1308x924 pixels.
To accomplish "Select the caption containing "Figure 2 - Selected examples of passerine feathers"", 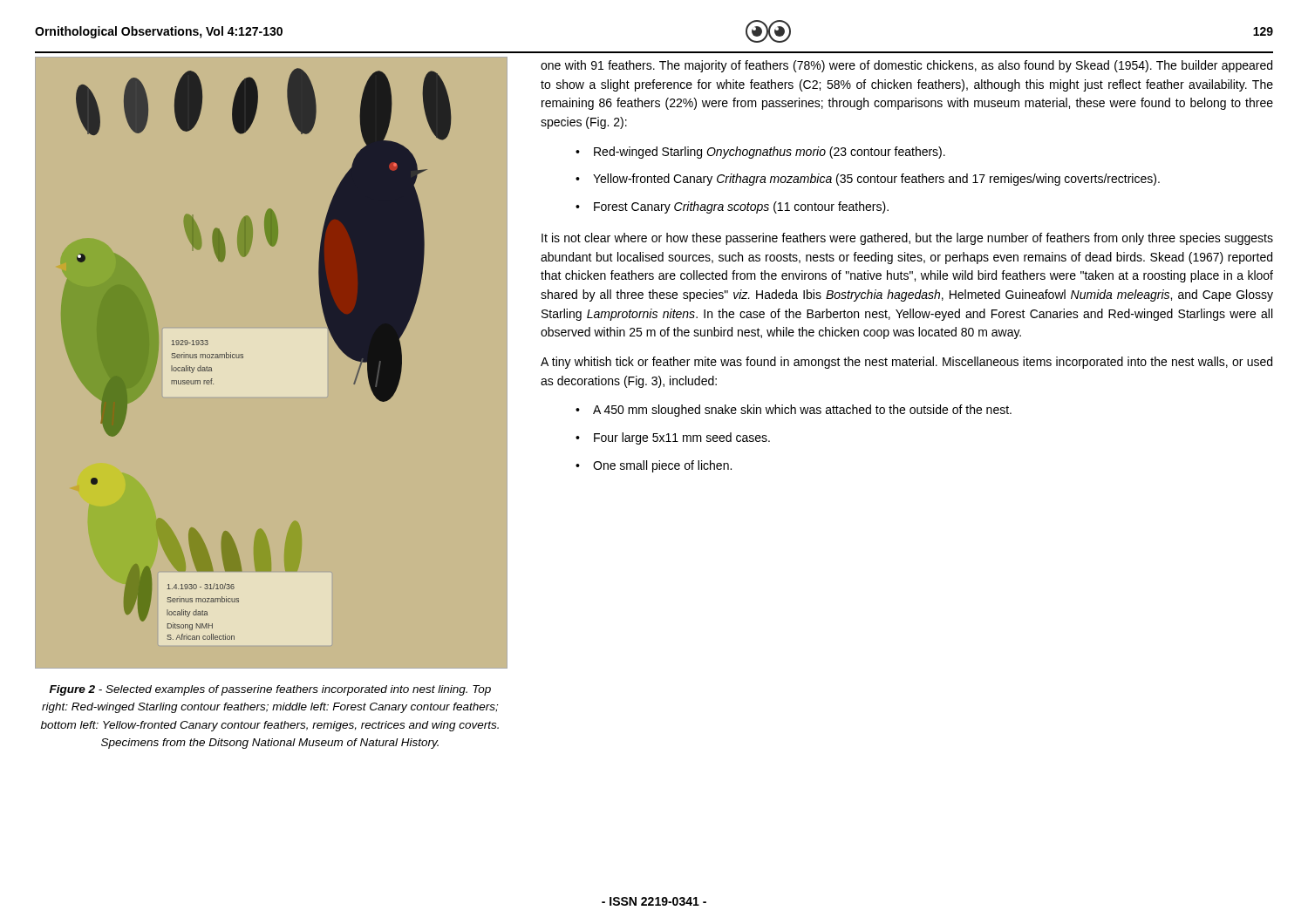I will tap(270, 716).
